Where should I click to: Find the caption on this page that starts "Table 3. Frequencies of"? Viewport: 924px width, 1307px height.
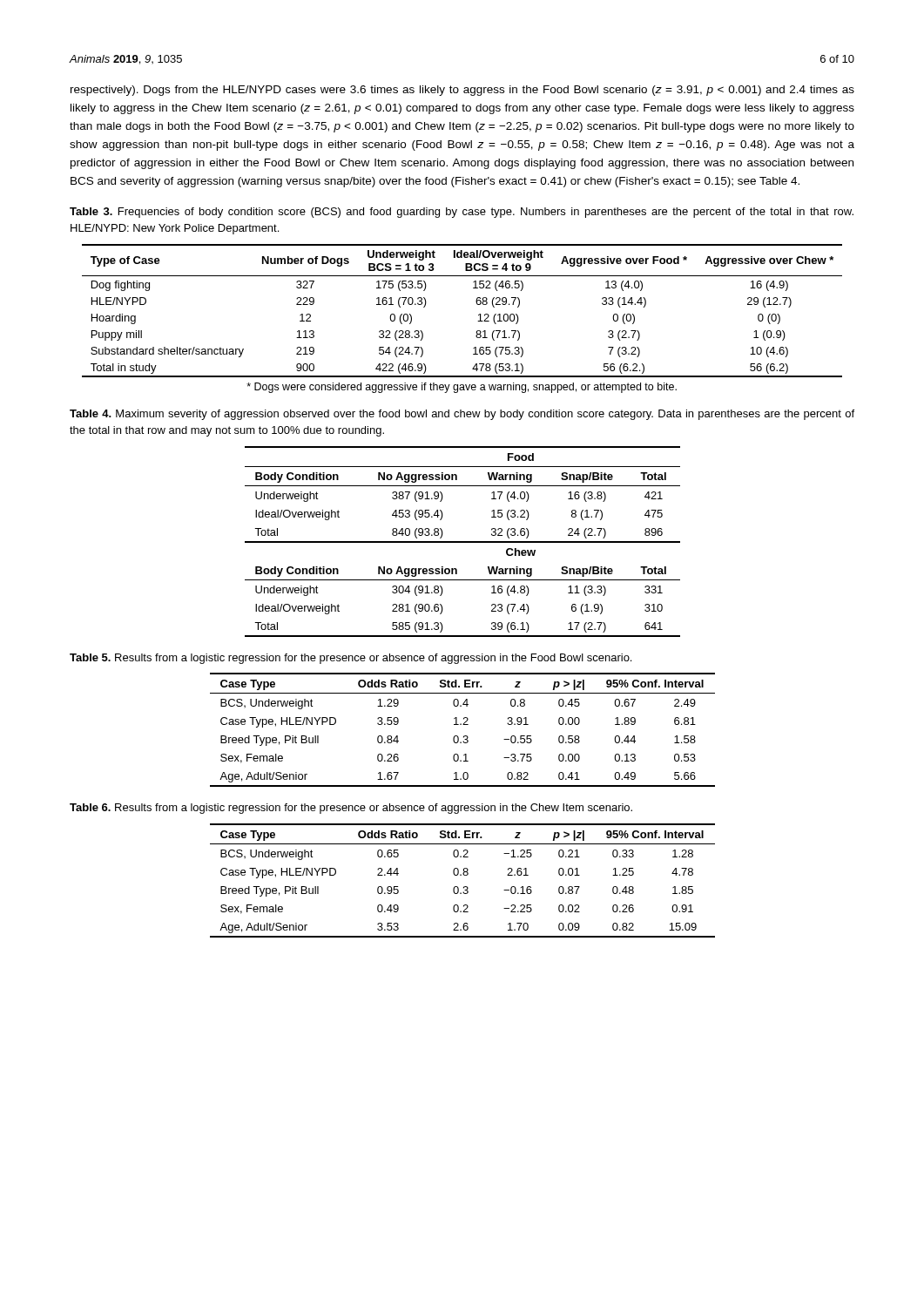462,219
